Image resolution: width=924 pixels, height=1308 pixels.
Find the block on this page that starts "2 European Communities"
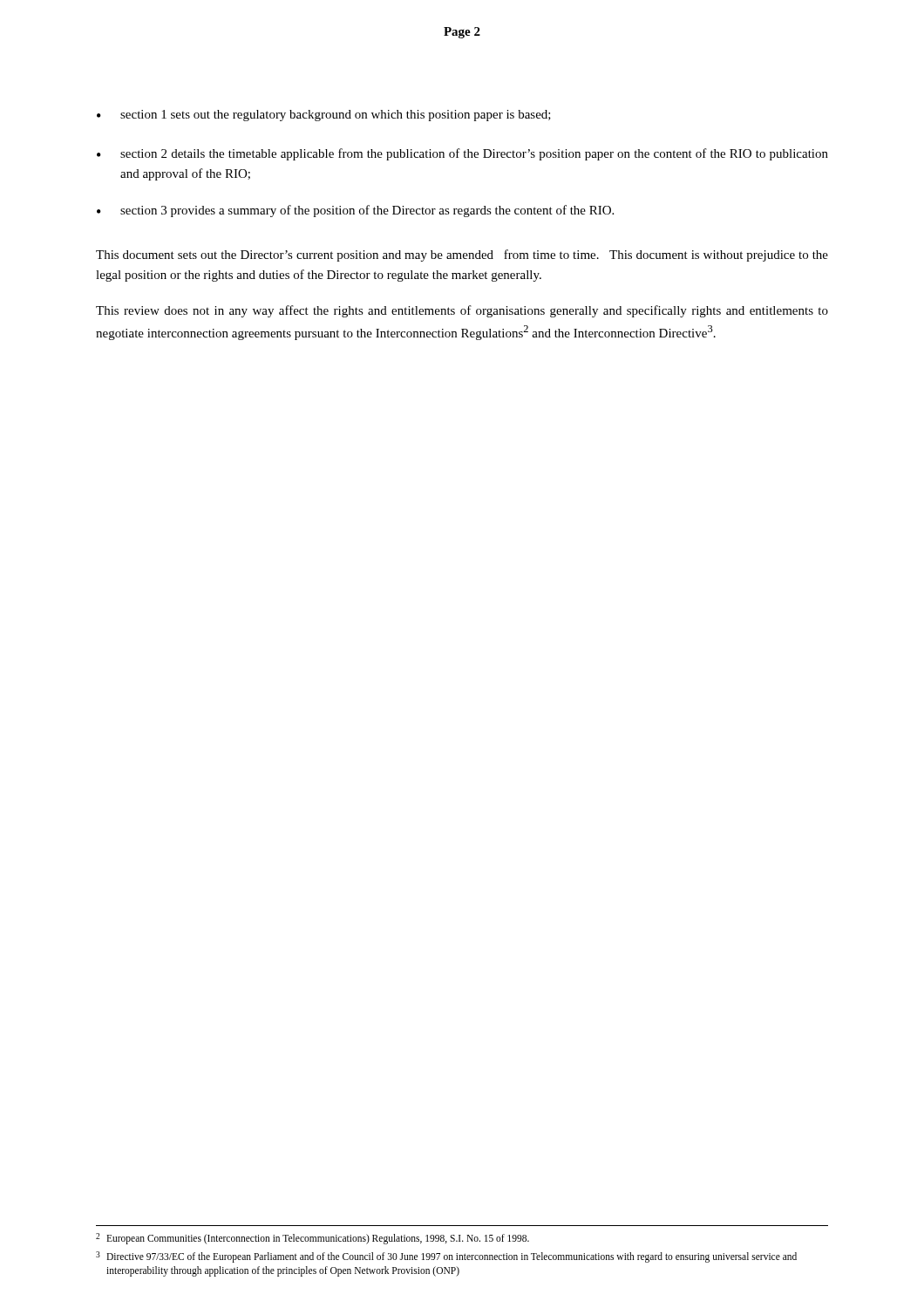coord(313,1238)
